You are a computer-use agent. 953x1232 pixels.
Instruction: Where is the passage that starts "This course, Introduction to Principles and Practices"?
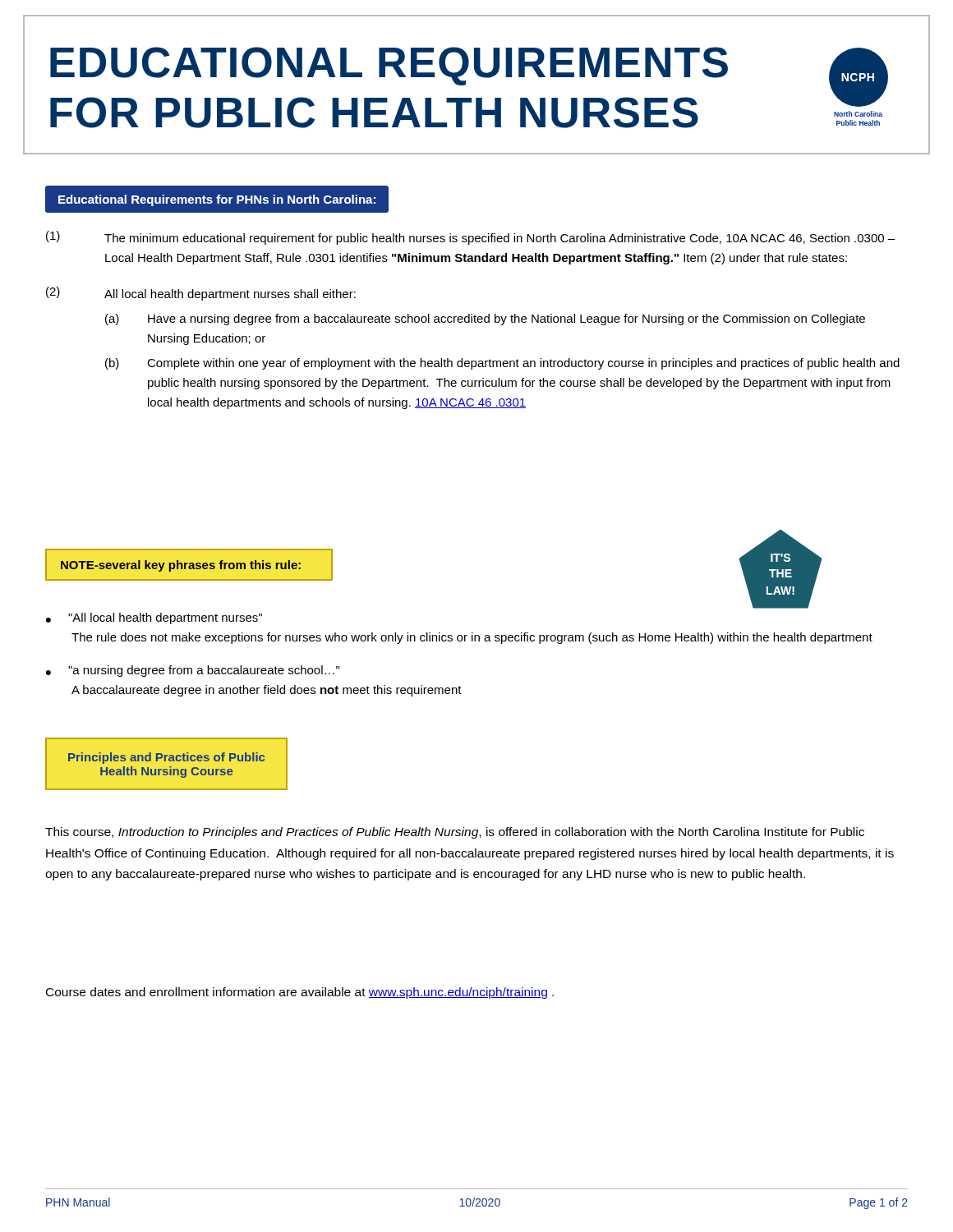pyautogui.click(x=470, y=853)
